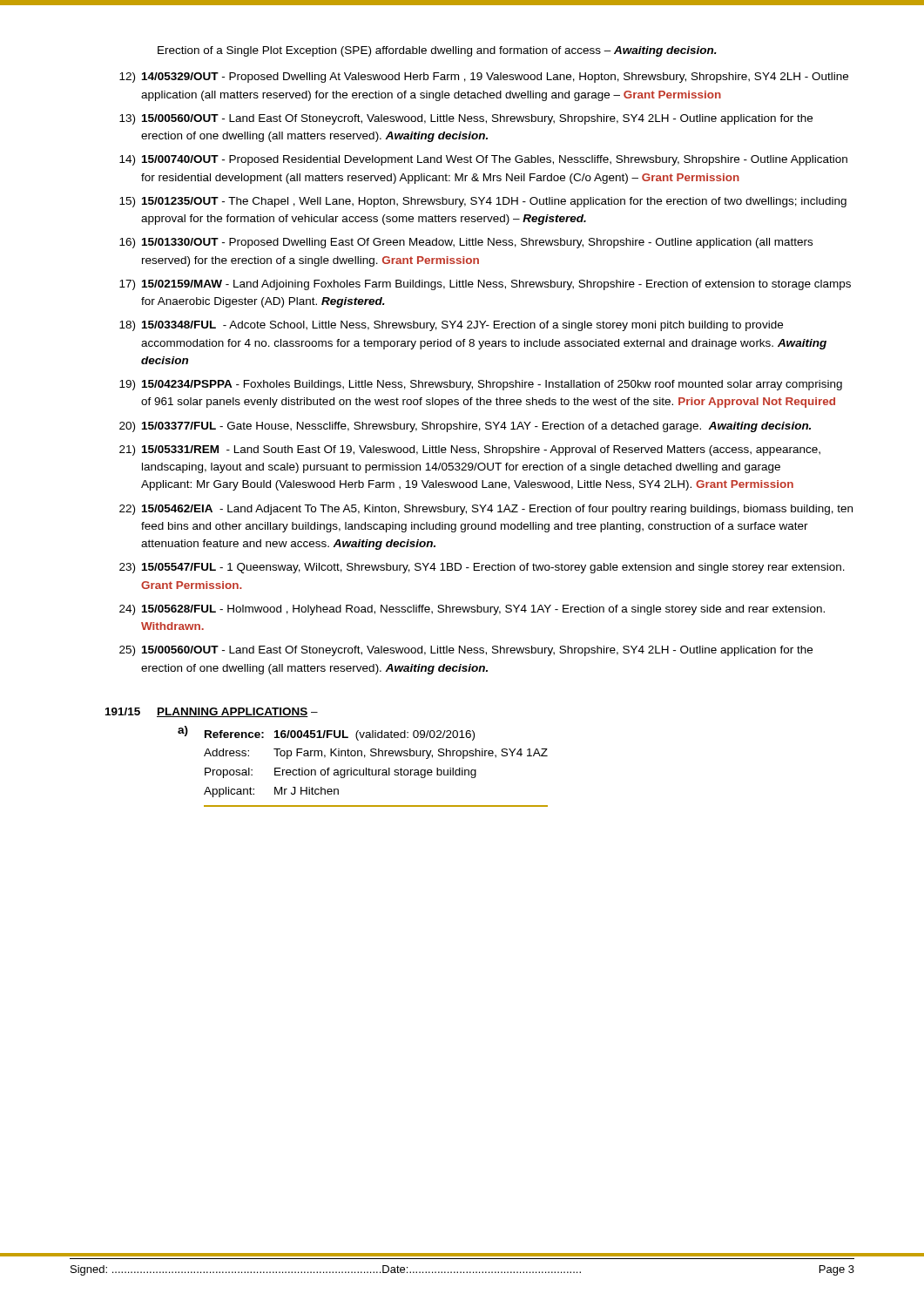Viewport: 924px width, 1307px height.
Task: Navigate to the element starting "12) 14/05329/OUT - Proposed Dwelling"
Action: pyautogui.click(x=479, y=86)
